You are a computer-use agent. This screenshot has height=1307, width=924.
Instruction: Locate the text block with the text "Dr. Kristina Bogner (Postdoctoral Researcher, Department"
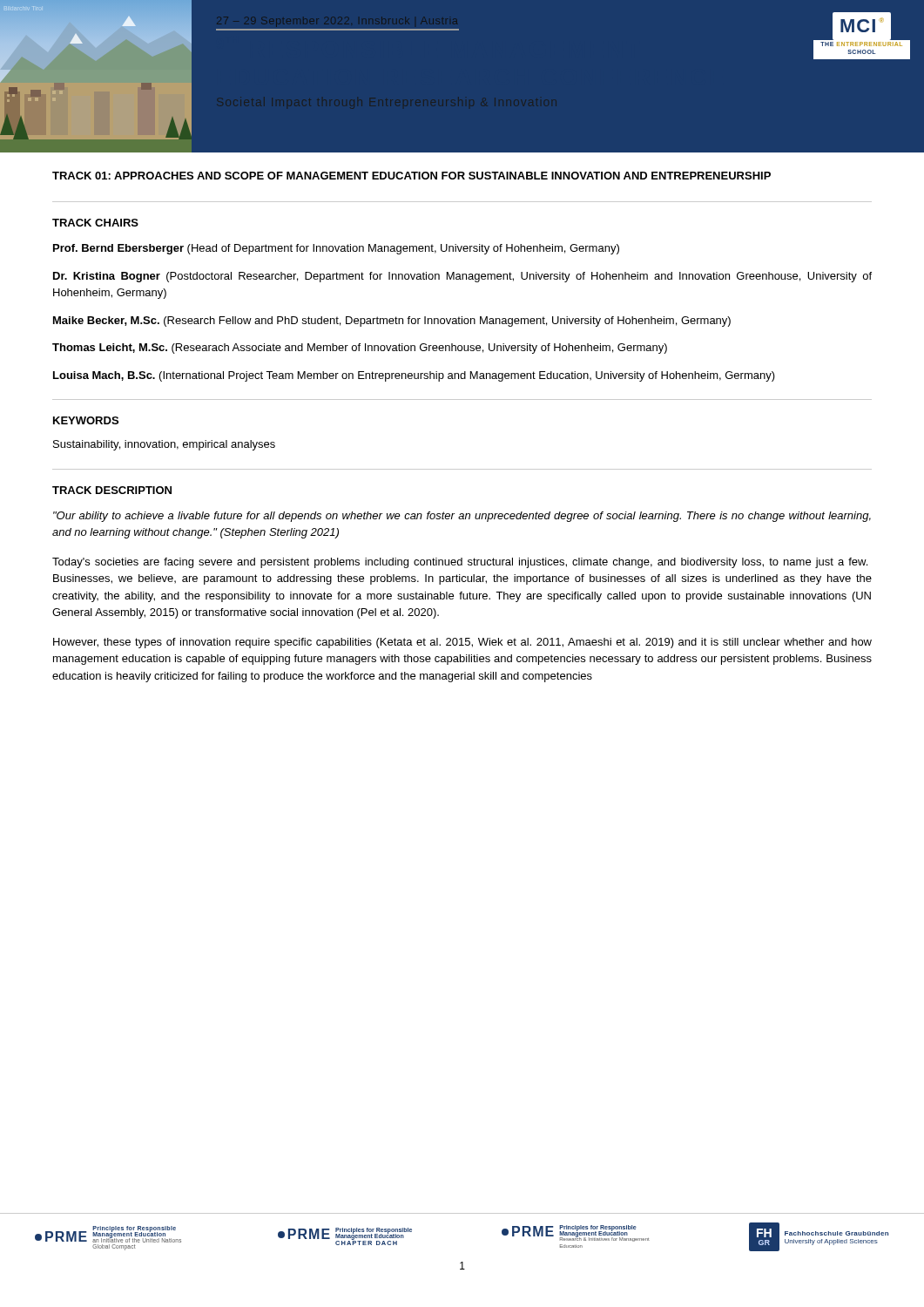(462, 284)
